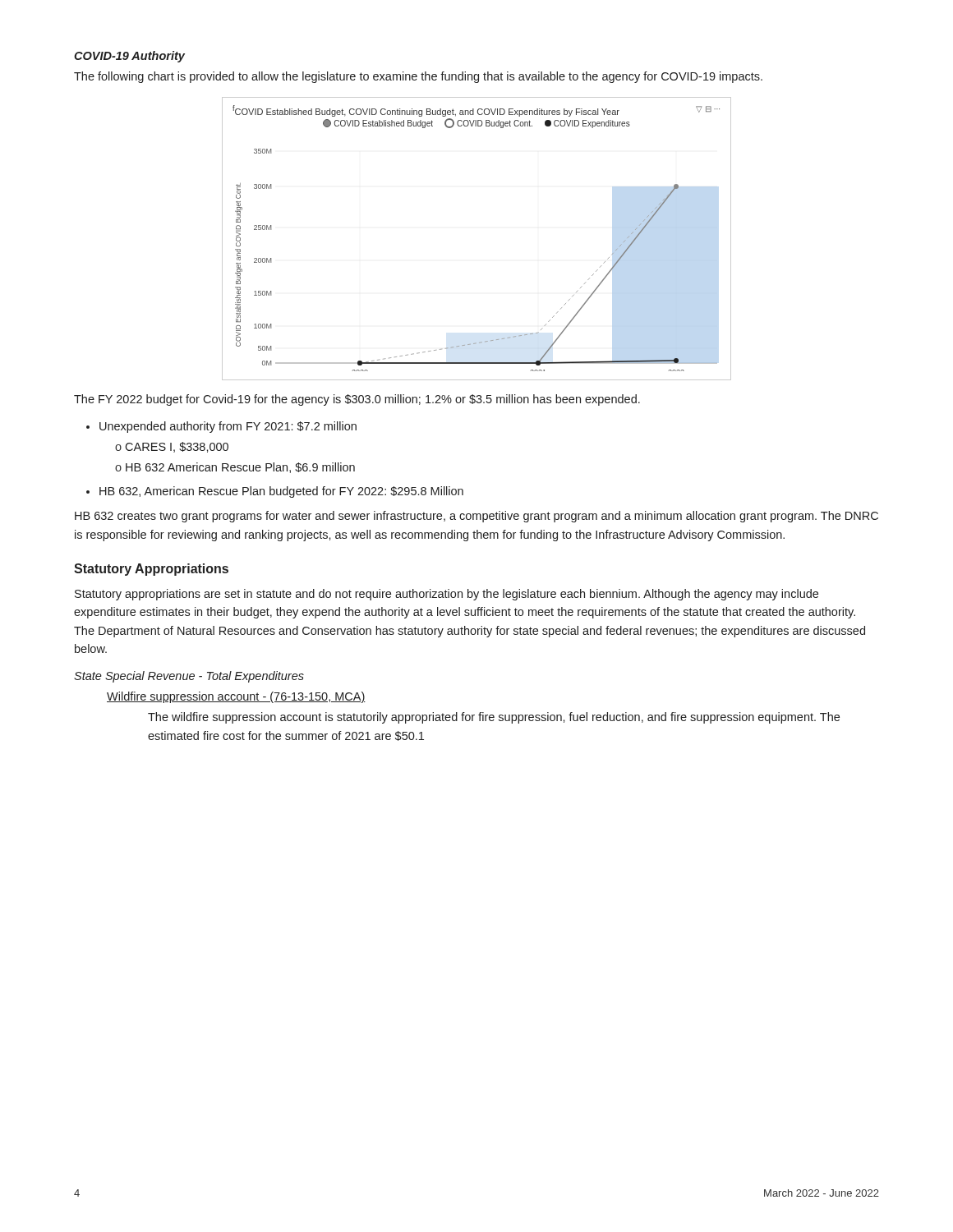
Task: Select the passage starting "The FY 2022"
Action: tap(357, 399)
